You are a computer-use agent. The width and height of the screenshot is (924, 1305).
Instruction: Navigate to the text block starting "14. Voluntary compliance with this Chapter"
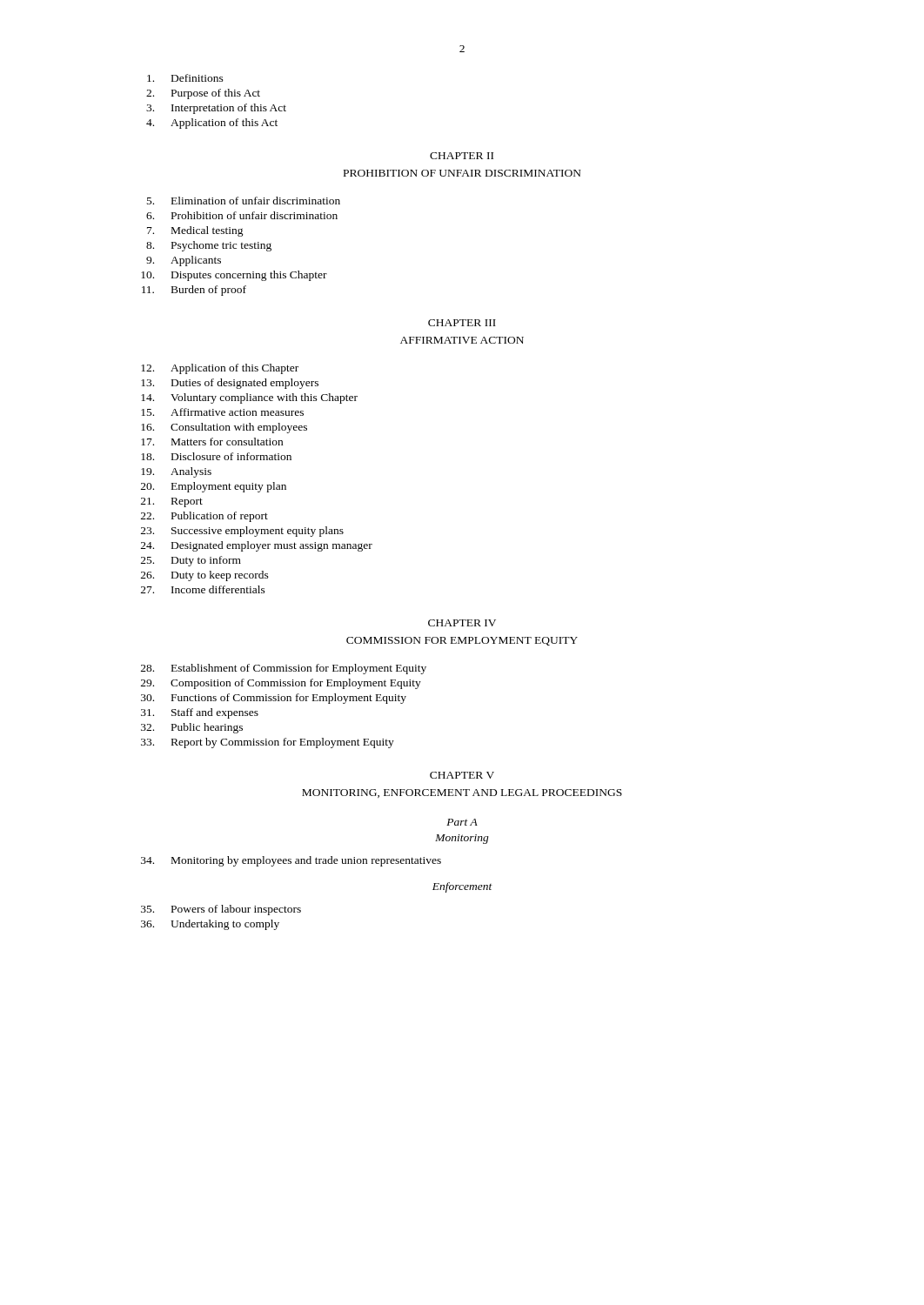click(249, 398)
